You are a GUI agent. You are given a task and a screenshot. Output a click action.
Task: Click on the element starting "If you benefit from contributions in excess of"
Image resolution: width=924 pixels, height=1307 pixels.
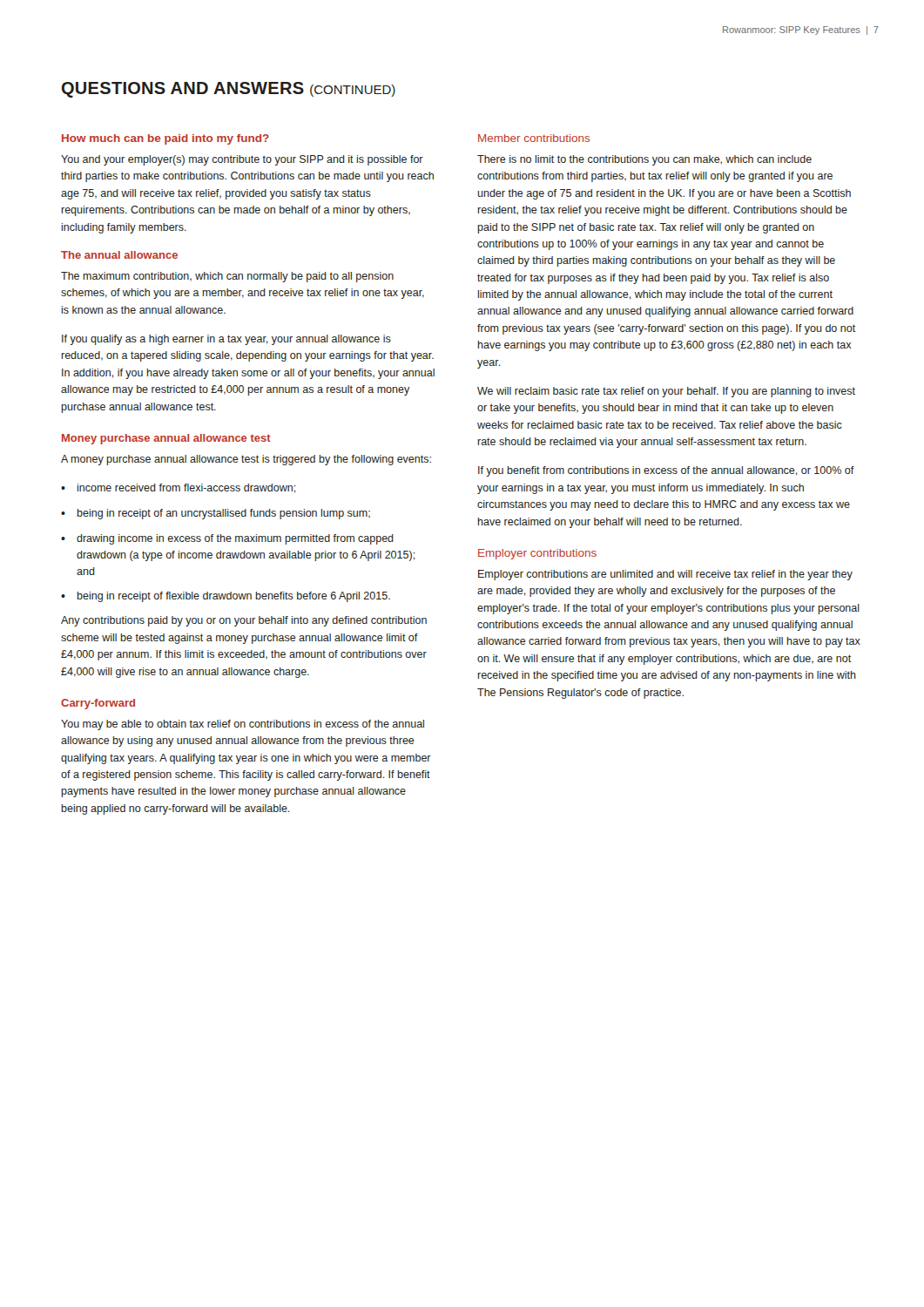point(665,496)
